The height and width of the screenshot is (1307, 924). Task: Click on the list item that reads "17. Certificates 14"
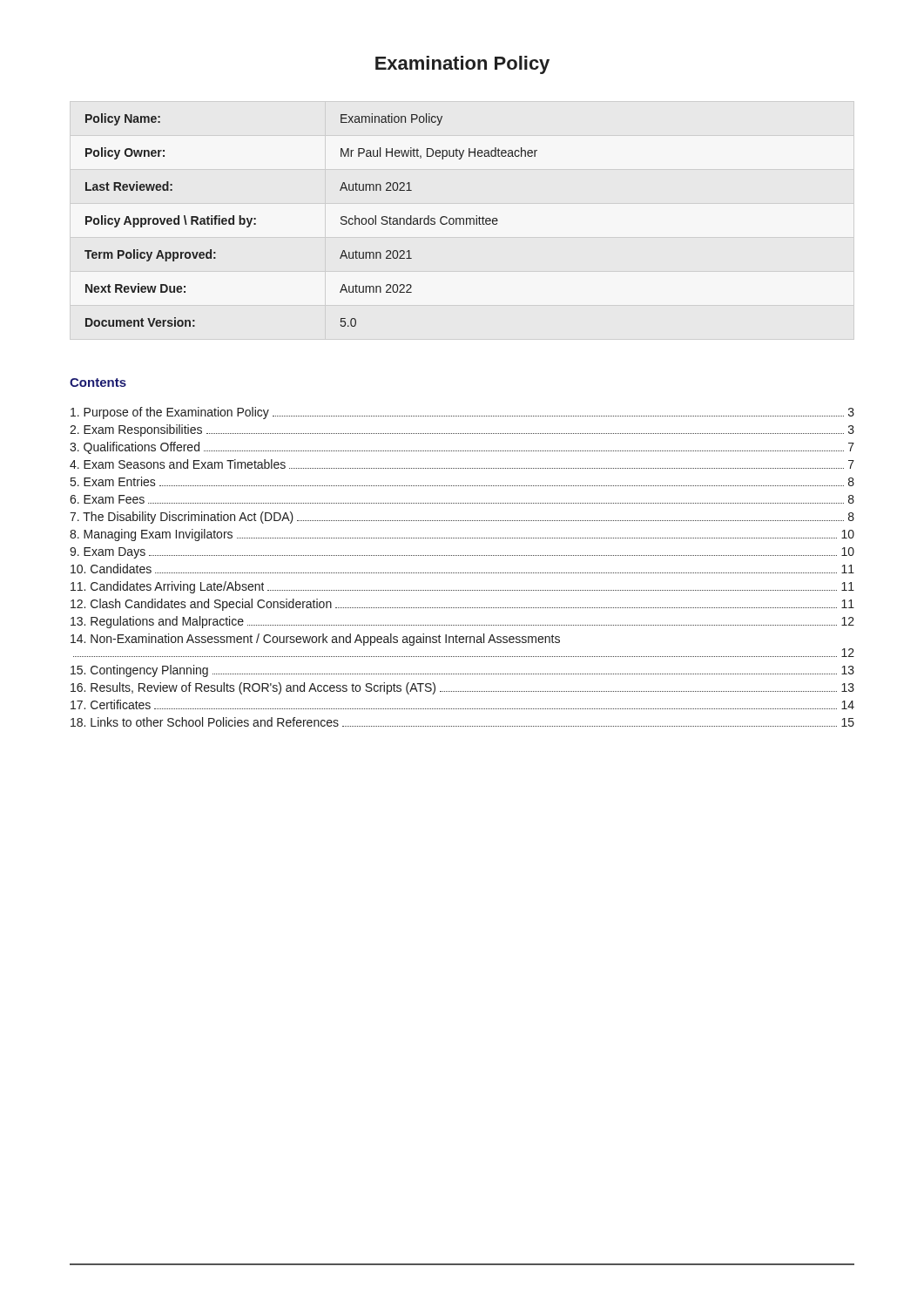click(462, 705)
